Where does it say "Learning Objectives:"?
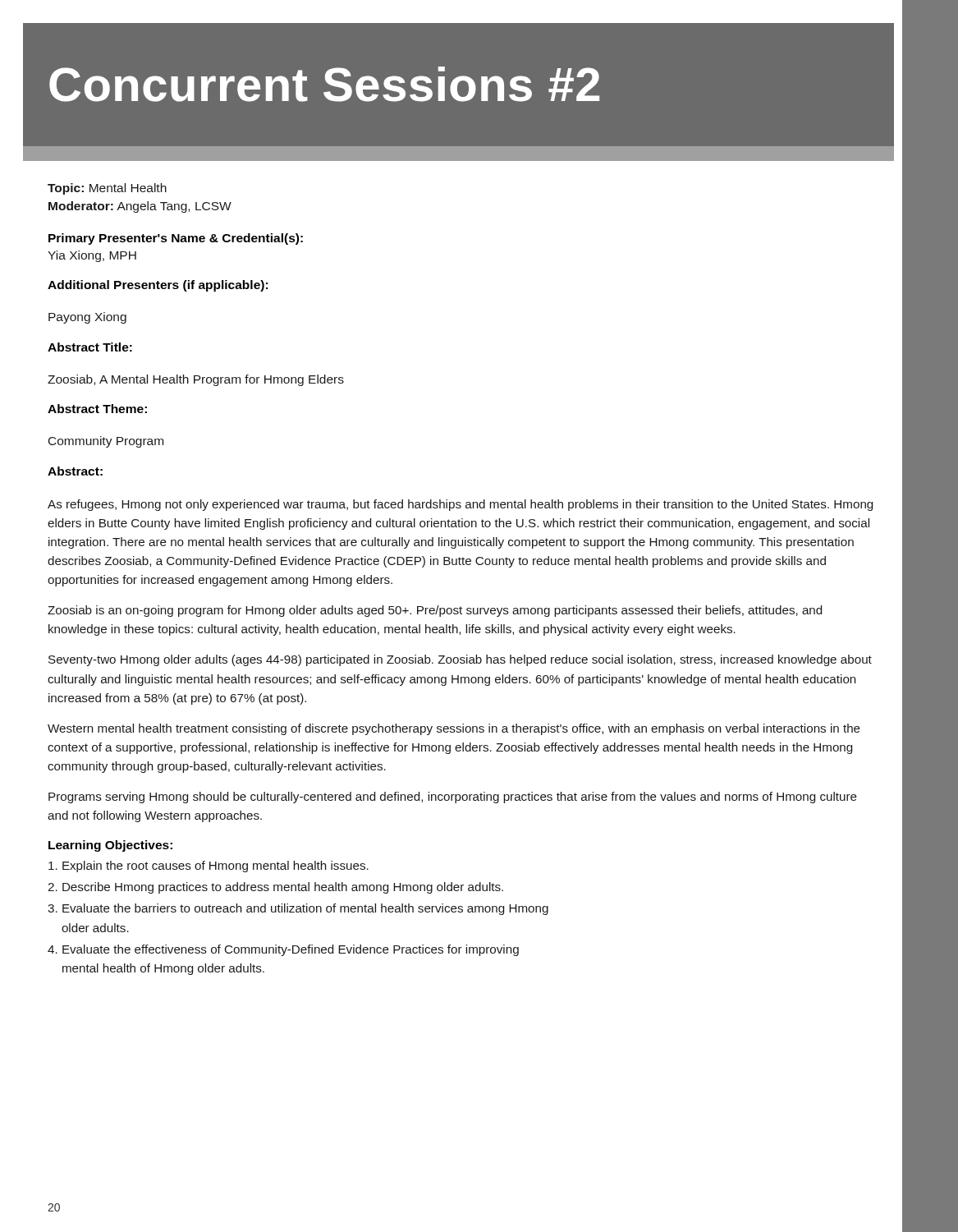The image size is (958, 1232). click(x=110, y=846)
